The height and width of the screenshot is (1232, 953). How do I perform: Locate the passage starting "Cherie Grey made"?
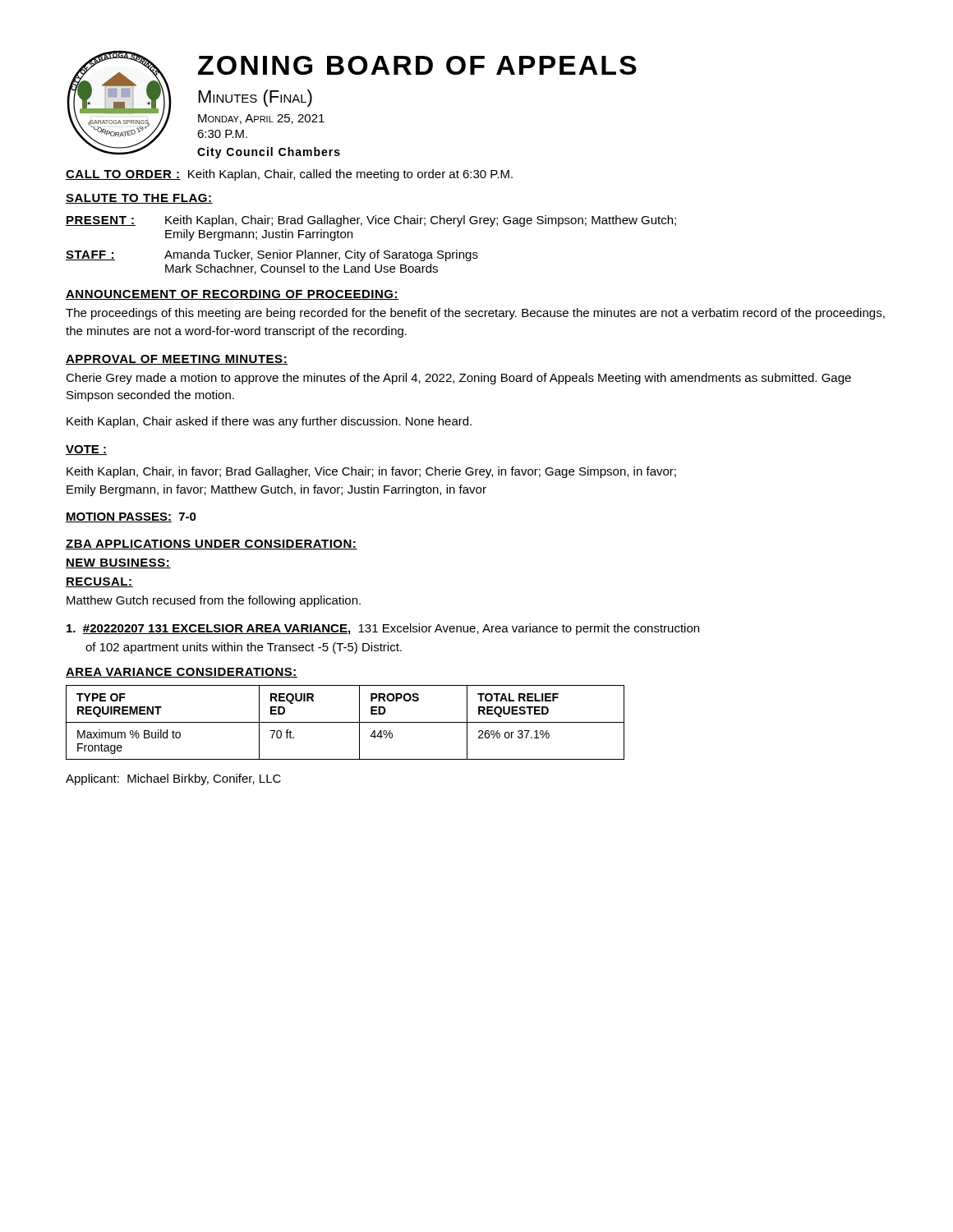(x=458, y=379)
